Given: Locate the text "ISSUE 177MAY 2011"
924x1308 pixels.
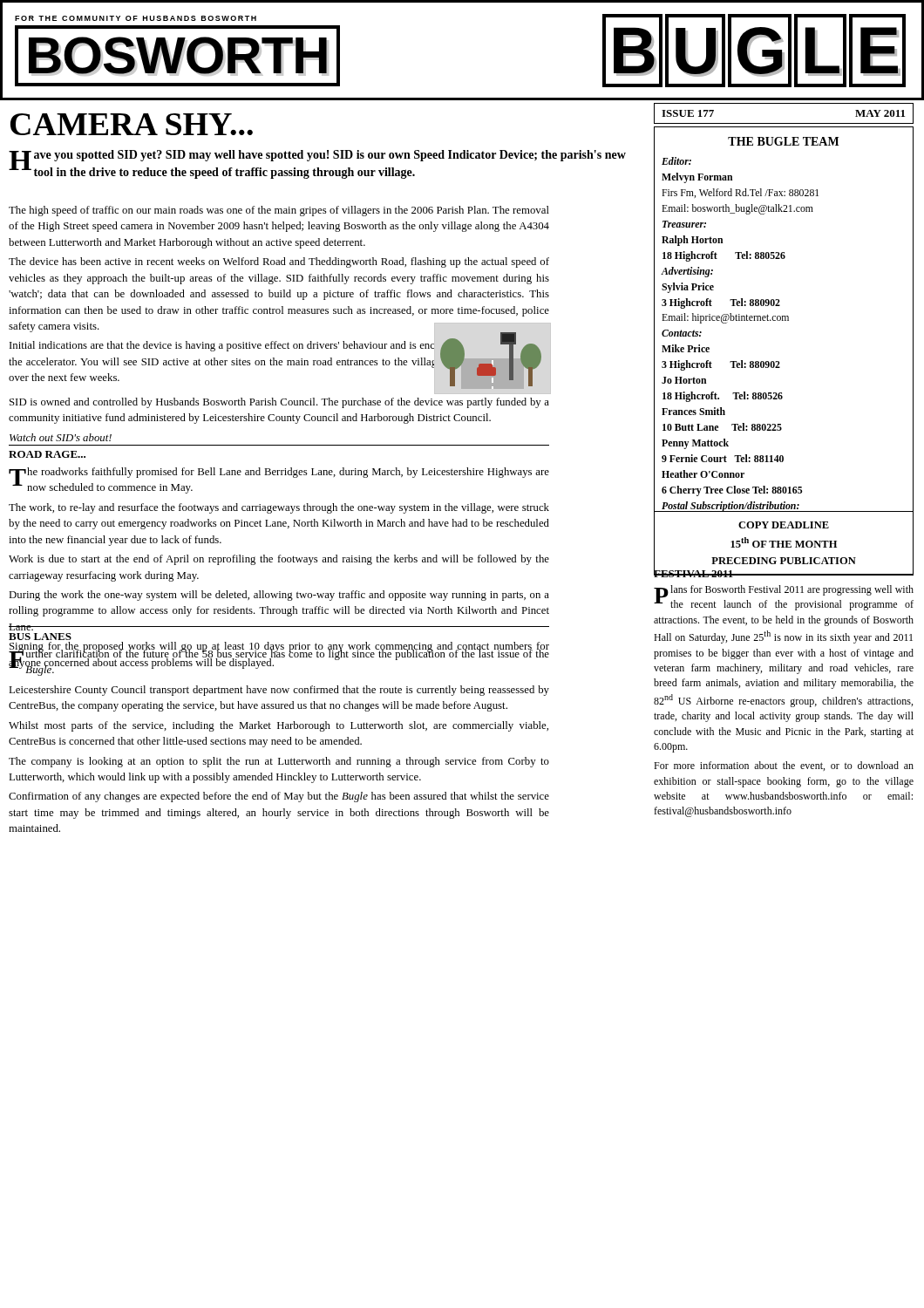Looking at the screenshot, I should tap(784, 113).
